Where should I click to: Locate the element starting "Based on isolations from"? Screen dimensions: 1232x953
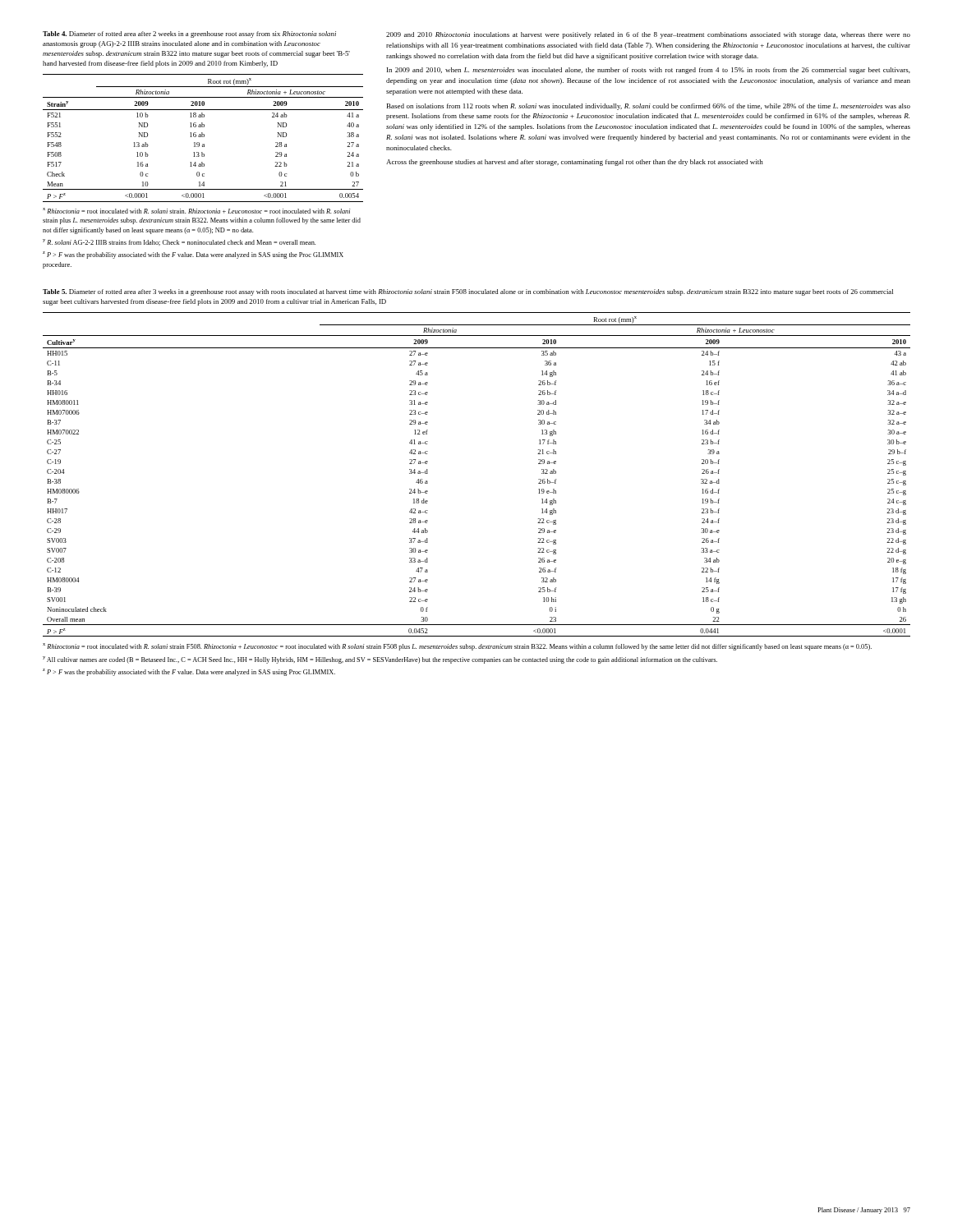coord(648,127)
